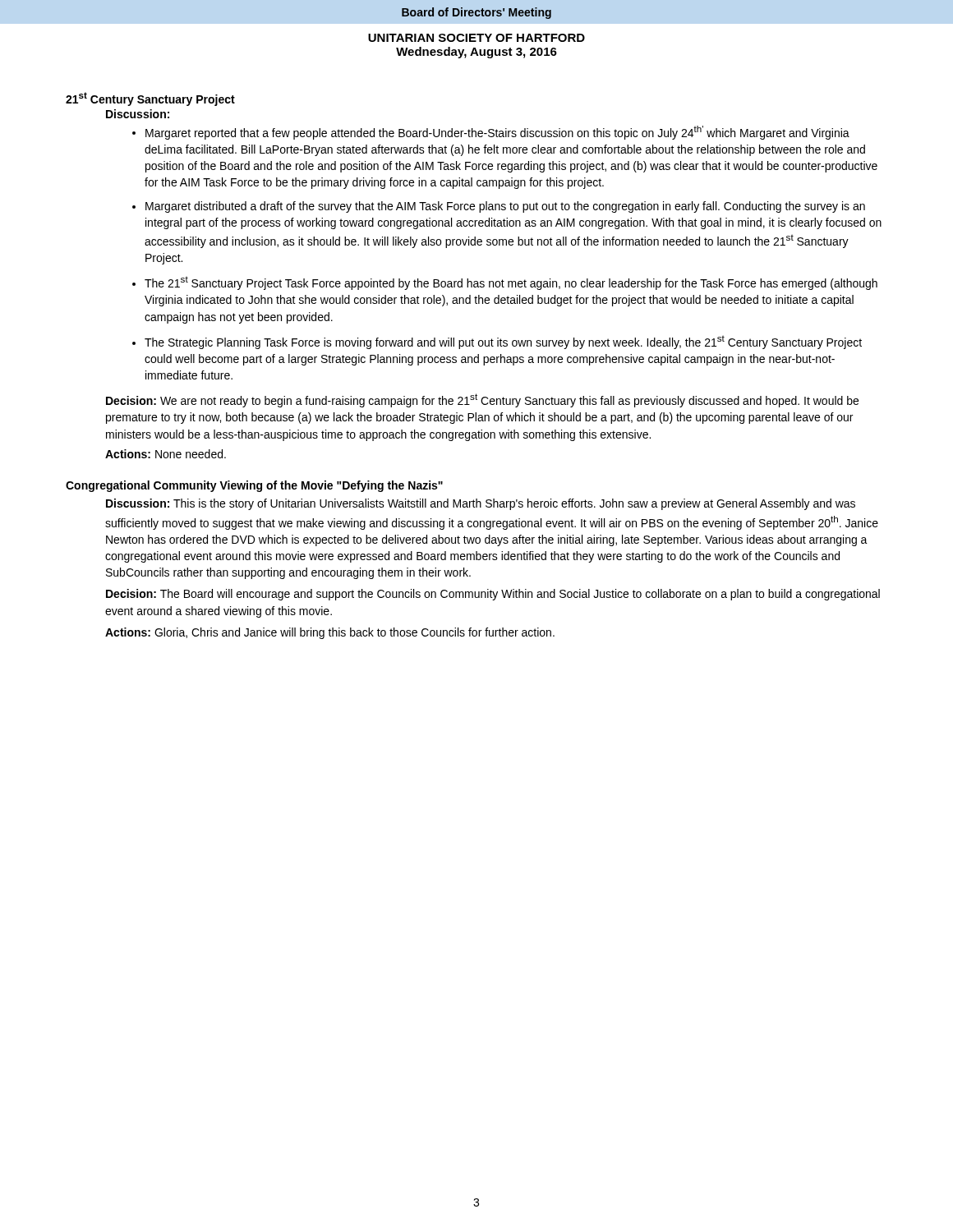Navigate to the passage starting "Discussion: This is"

492,538
